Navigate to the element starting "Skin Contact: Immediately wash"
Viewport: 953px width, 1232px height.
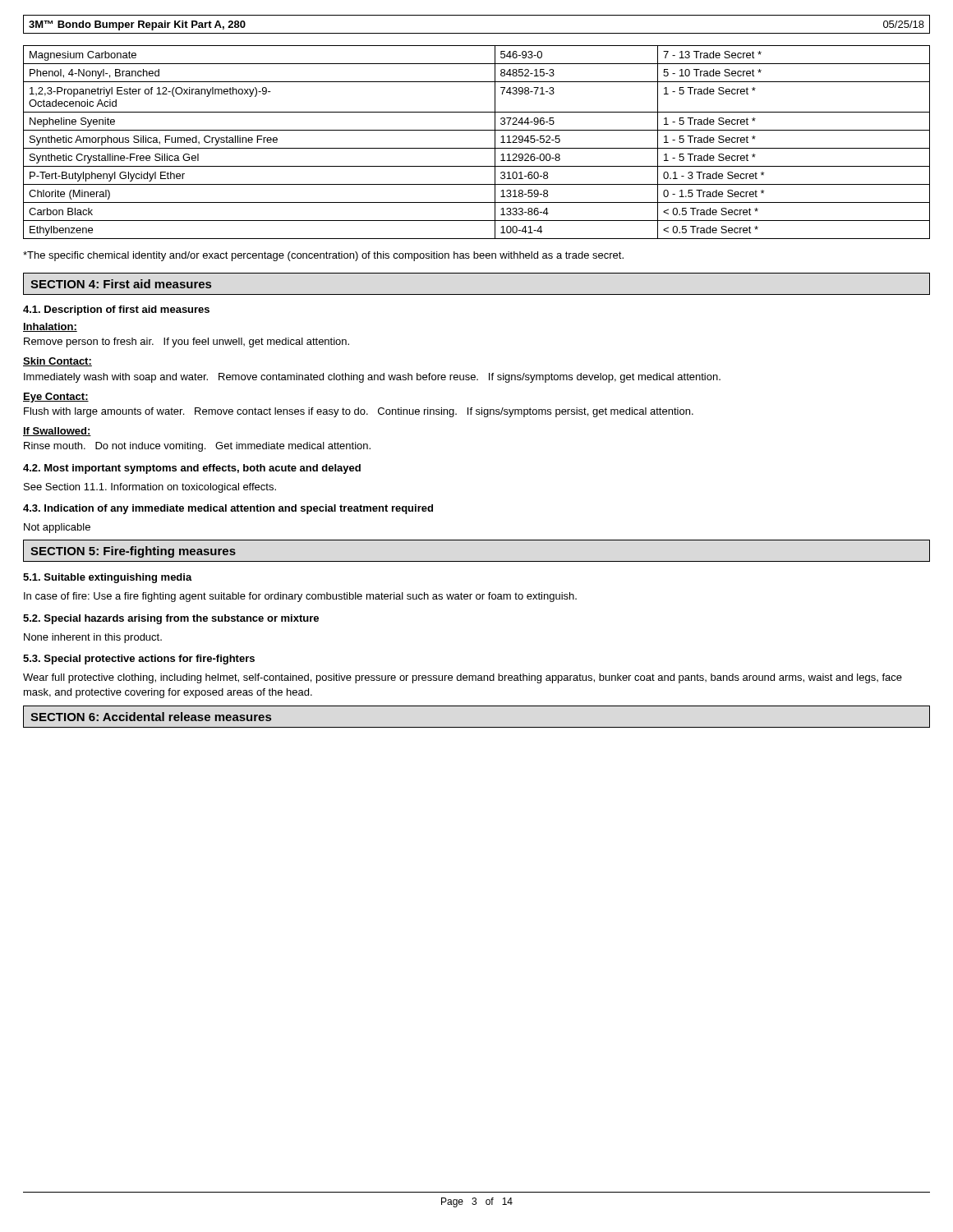pos(372,369)
